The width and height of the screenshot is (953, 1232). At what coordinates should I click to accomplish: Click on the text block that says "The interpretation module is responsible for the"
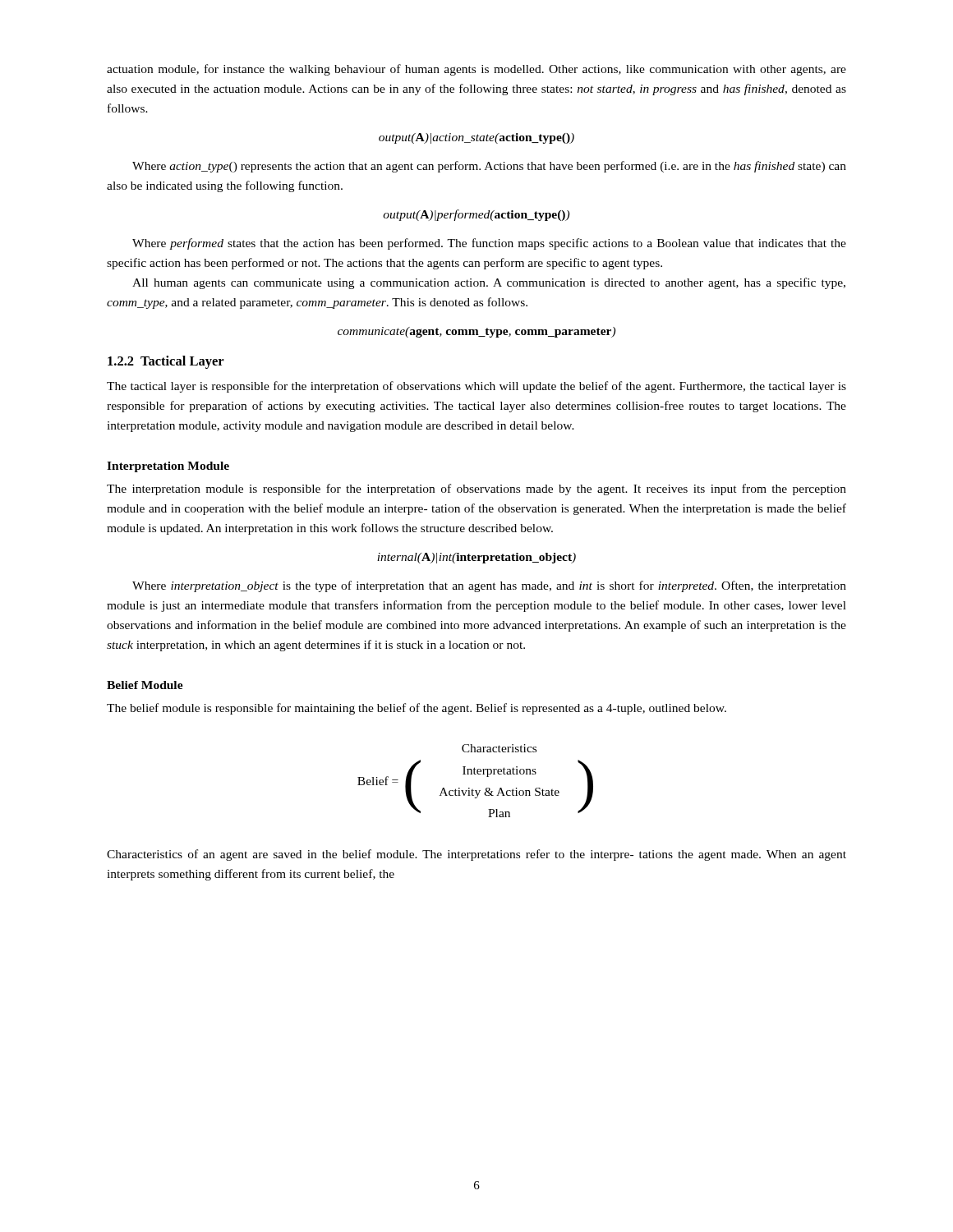pyautogui.click(x=476, y=509)
